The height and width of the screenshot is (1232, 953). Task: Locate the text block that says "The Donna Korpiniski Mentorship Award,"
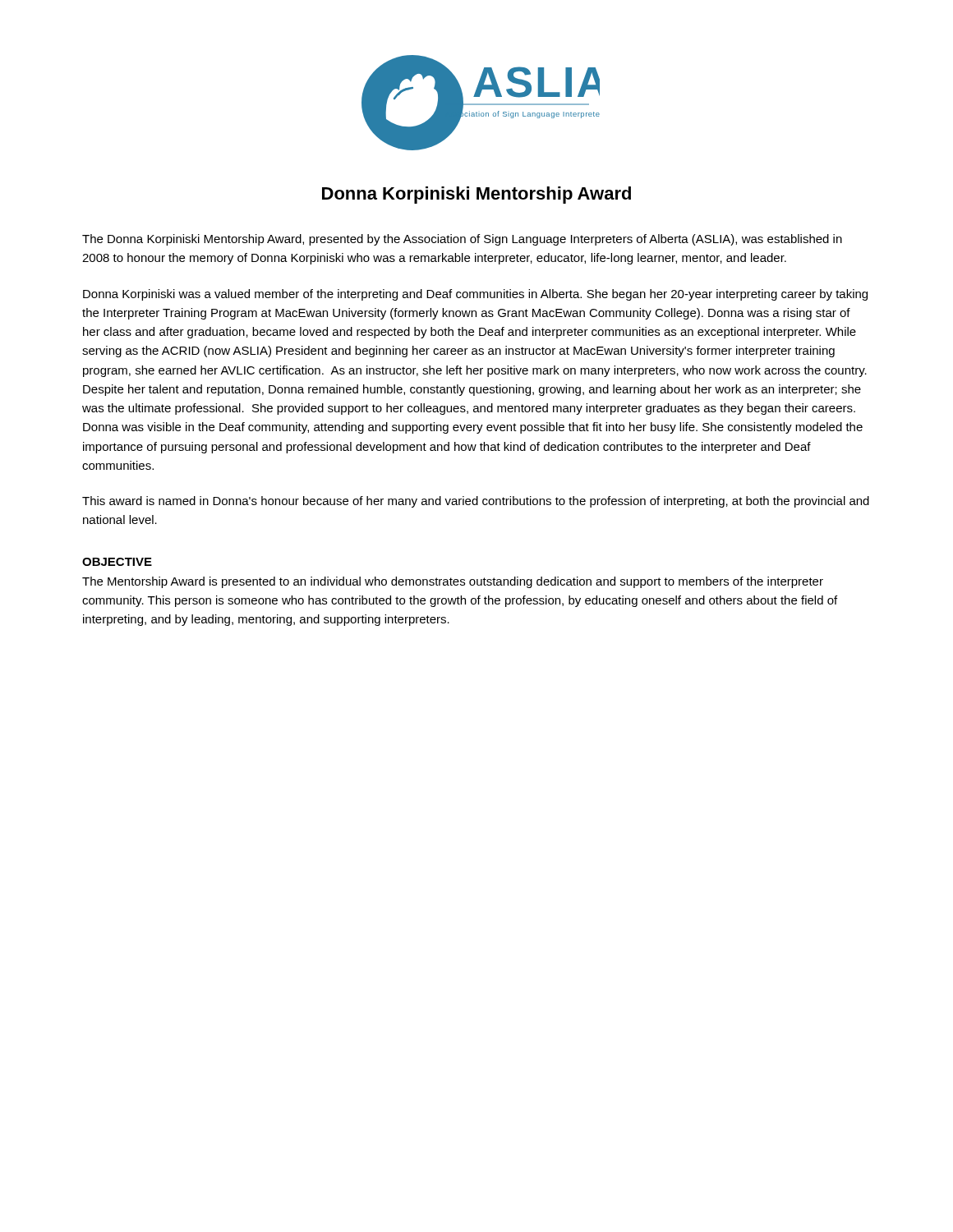[462, 248]
